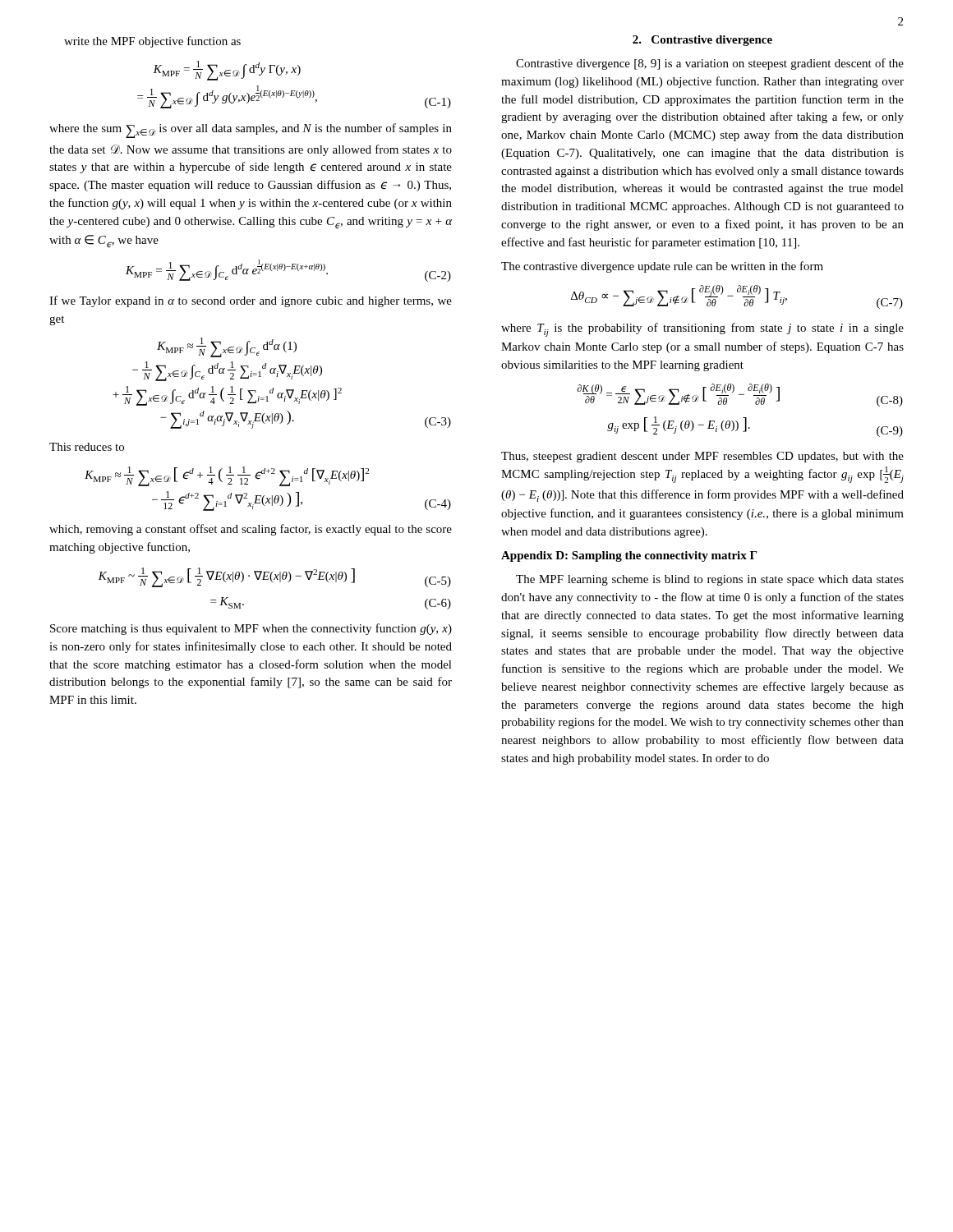Find the block on this page that starts "Score matching is thus"
This screenshot has height=1232, width=953.
click(x=251, y=665)
